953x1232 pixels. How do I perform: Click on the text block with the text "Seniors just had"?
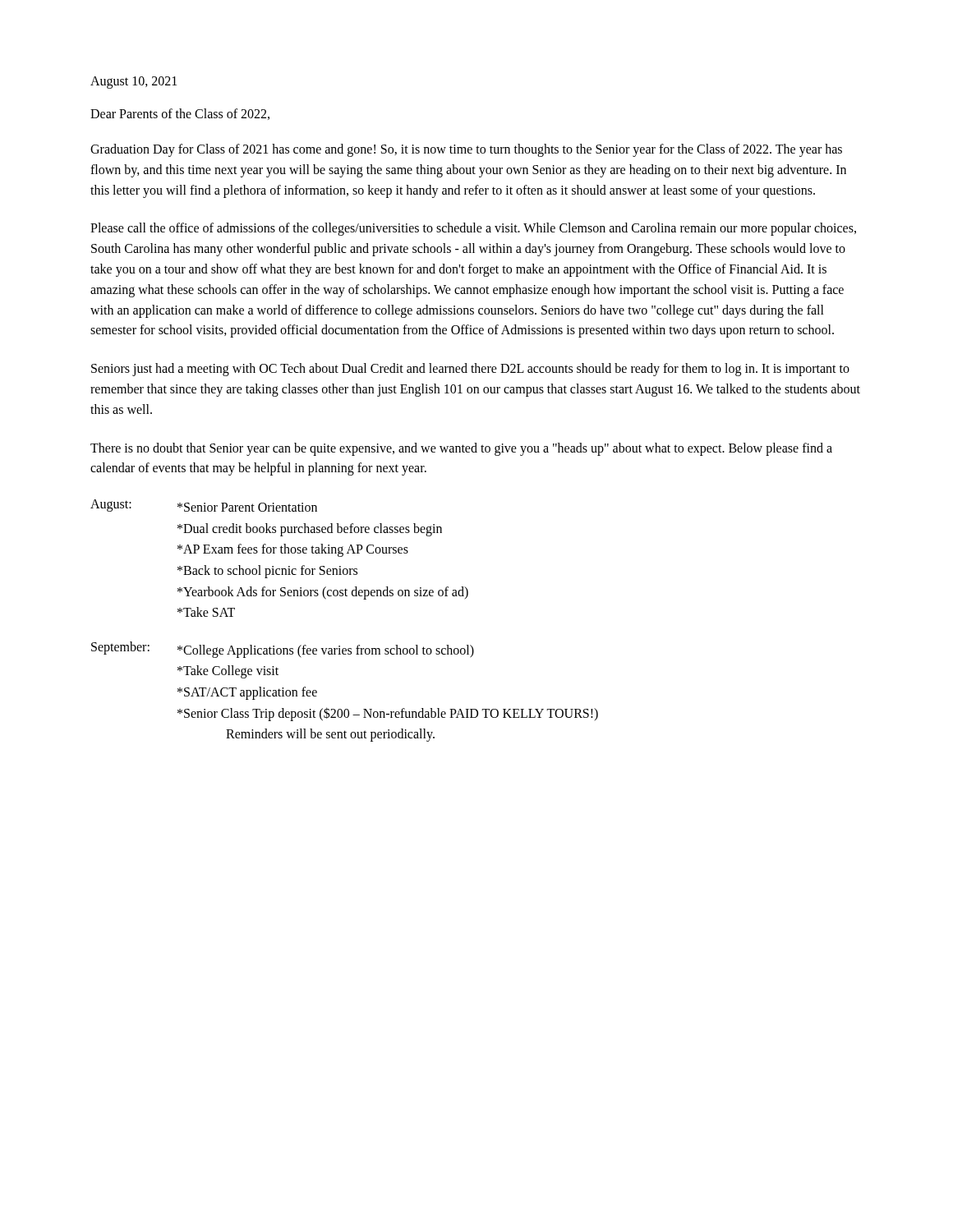(475, 389)
